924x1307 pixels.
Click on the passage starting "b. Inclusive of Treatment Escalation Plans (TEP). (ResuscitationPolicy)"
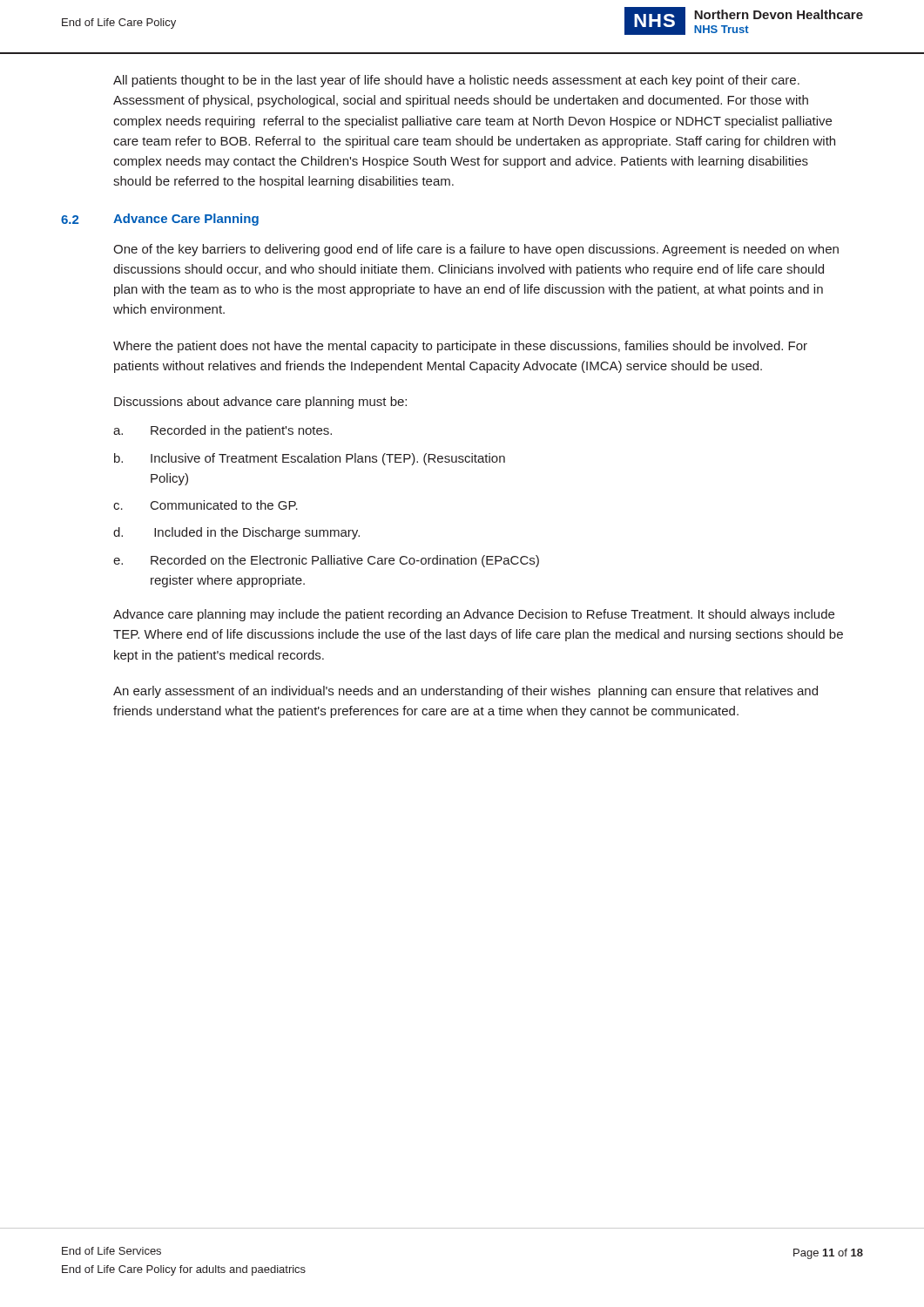pyautogui.click(x=479, y=468)
